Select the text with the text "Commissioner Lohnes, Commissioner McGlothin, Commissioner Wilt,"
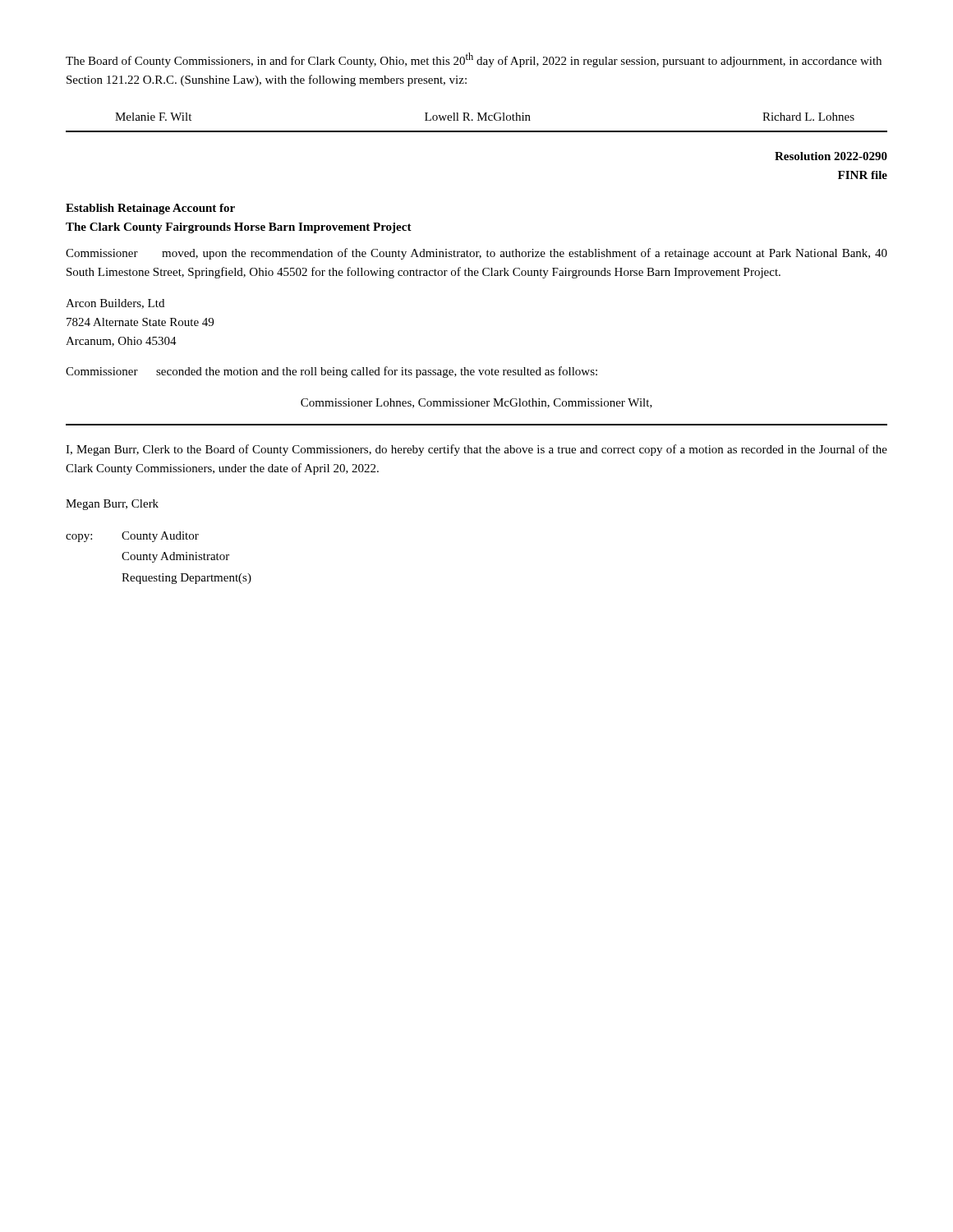Image resolution: width=953 pixels, height=1232 pixels. [476, 402]
